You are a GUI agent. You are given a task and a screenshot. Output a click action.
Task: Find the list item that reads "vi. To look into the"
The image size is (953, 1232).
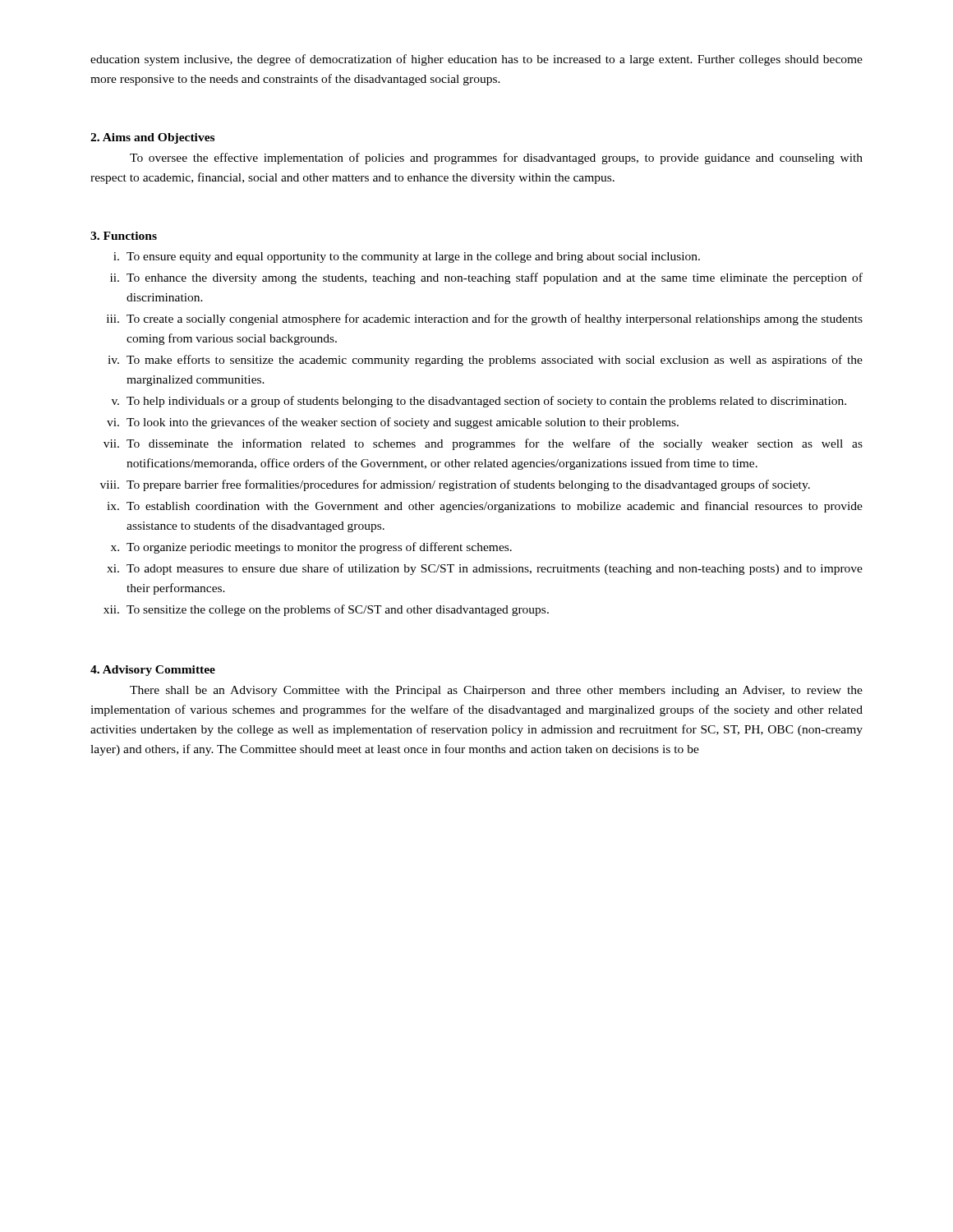476,422
